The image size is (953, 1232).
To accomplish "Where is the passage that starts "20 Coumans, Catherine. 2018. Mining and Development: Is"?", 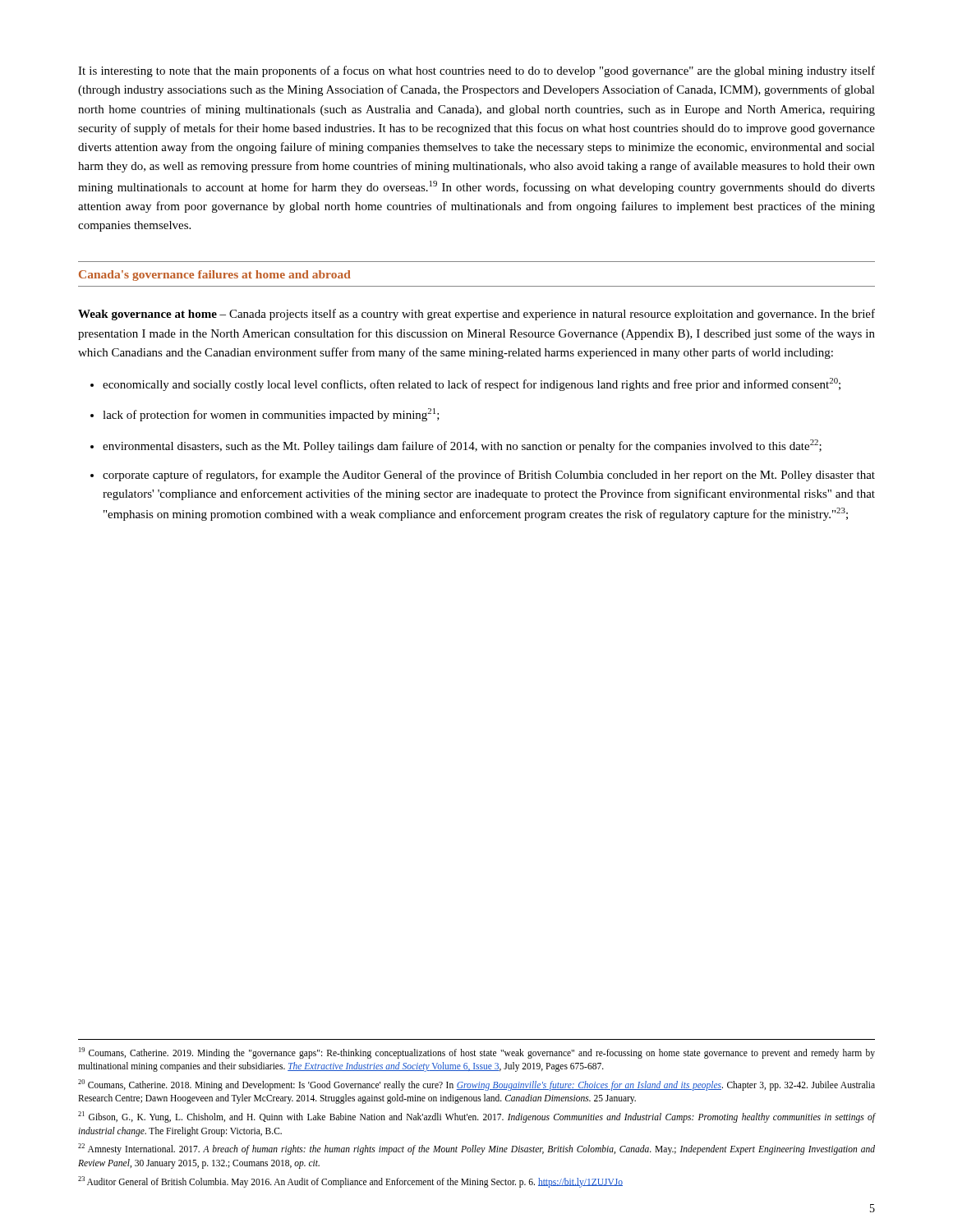I will [476, 1091].
